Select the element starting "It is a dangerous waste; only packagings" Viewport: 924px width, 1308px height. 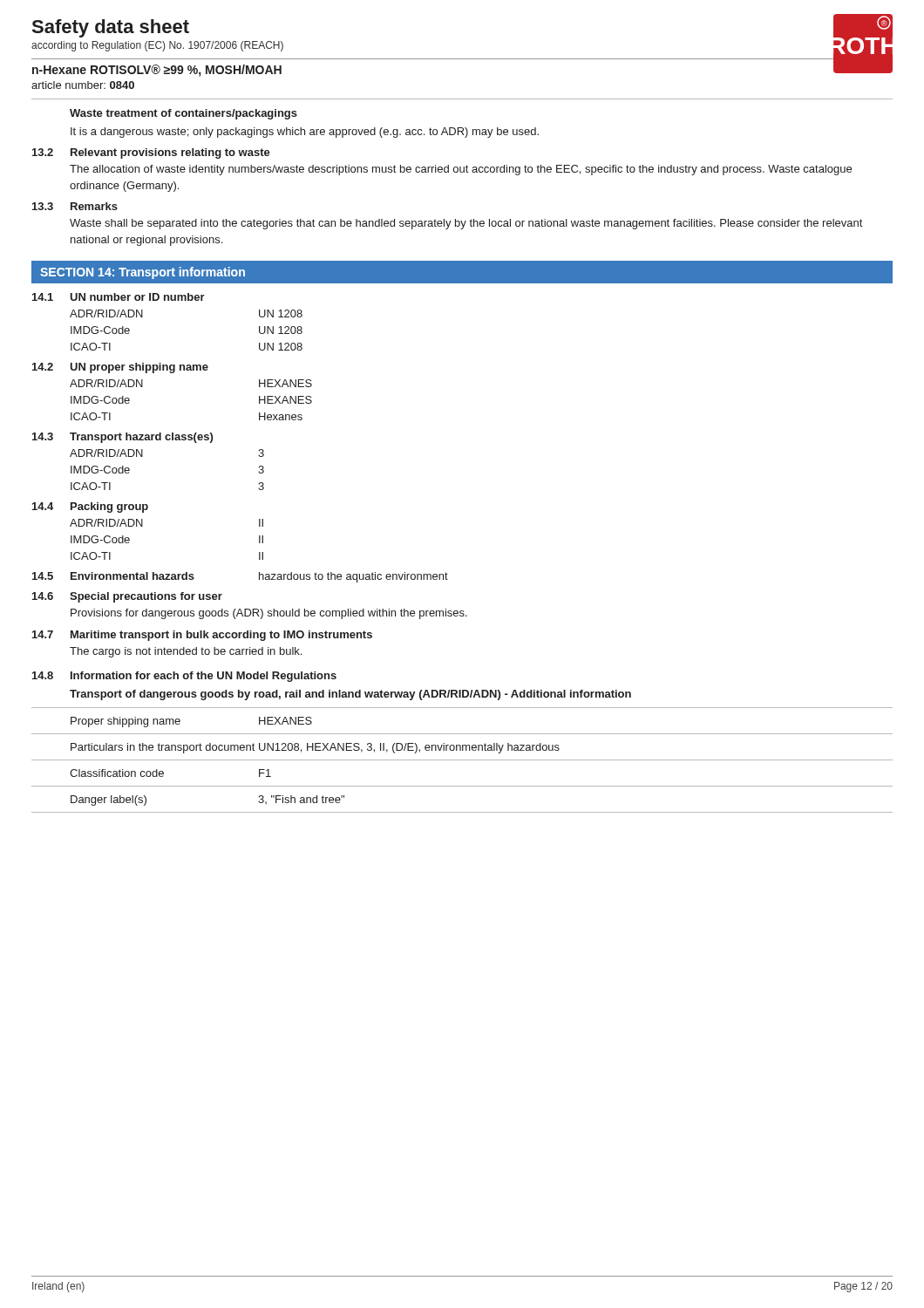[305, 131]
